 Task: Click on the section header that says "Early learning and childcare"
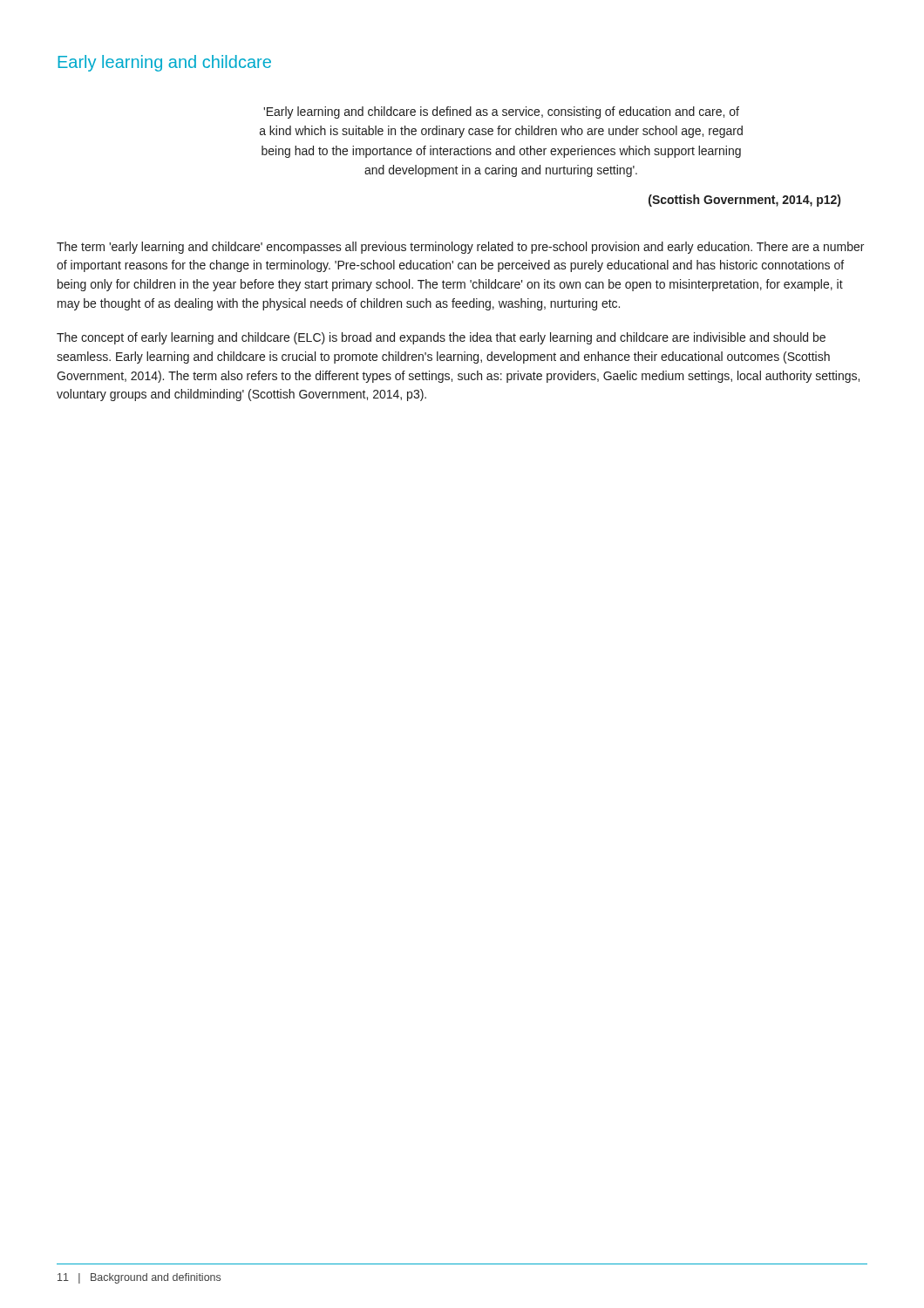(x=164, y=63)
